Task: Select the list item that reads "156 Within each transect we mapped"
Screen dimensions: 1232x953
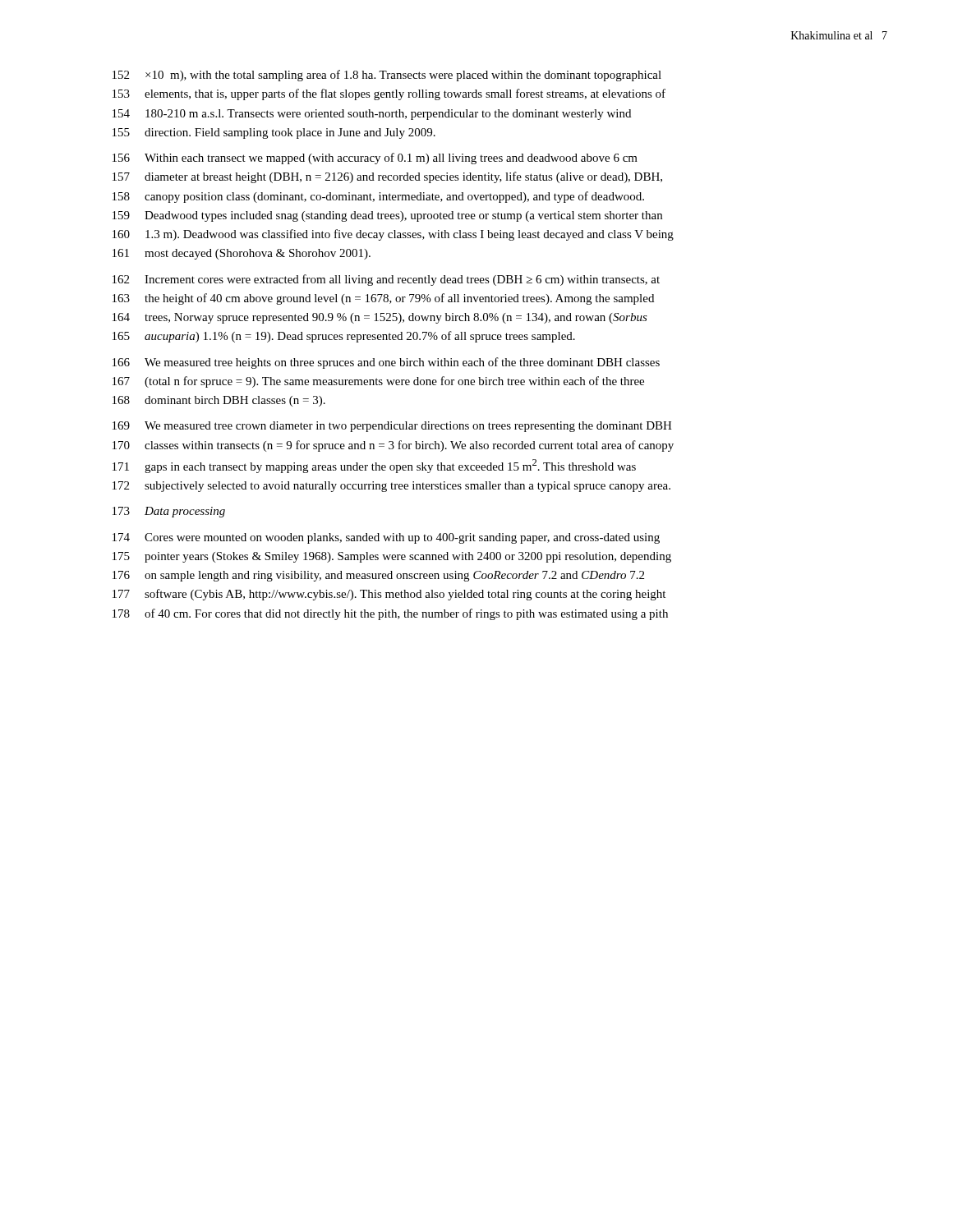Action: click(489, 158)
